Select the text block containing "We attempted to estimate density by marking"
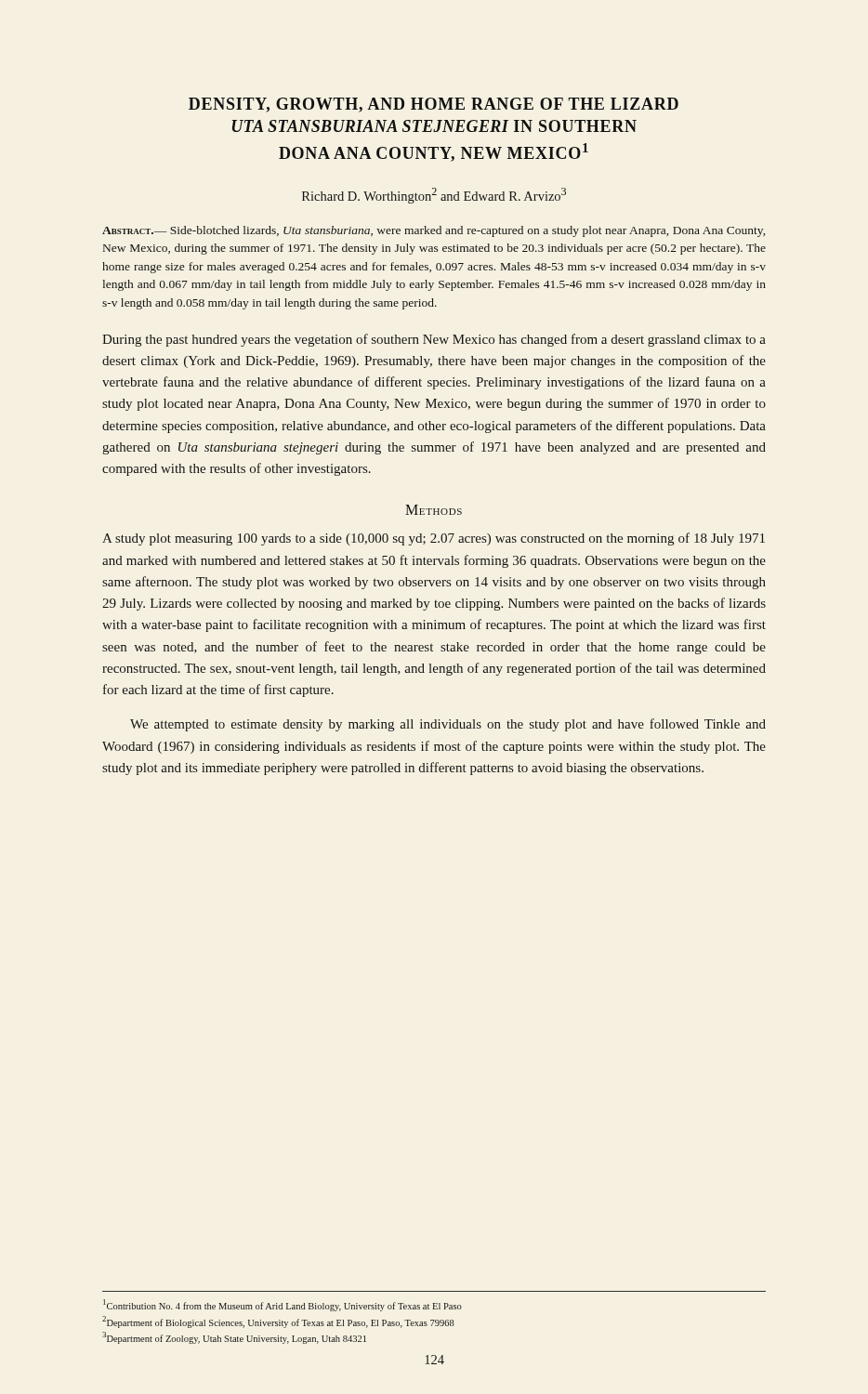The height and width of the screenshot is (1394, 868). click(x=434, y=746)
